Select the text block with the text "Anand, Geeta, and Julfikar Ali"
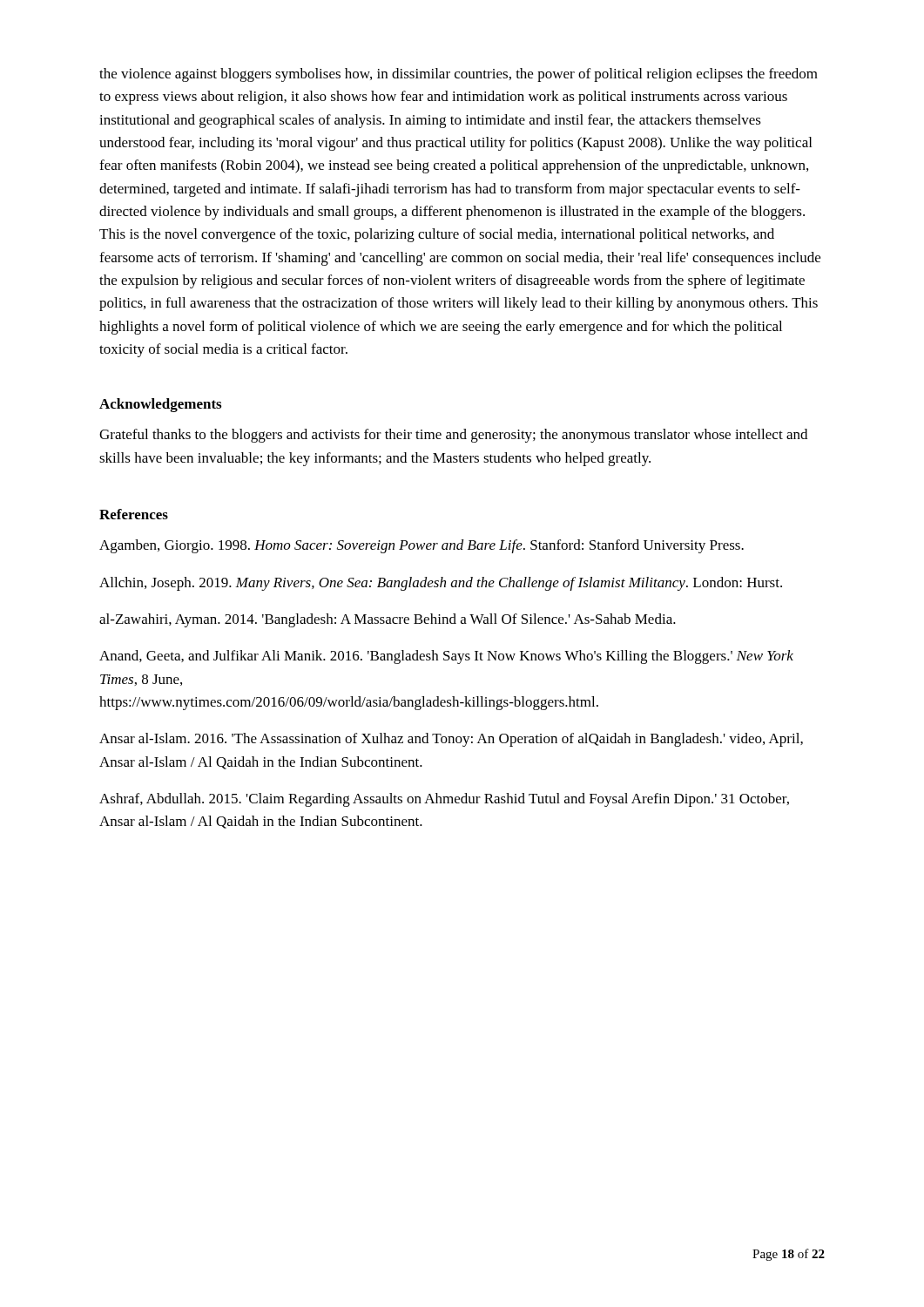Screen dimensions: 1307x924 446,657
